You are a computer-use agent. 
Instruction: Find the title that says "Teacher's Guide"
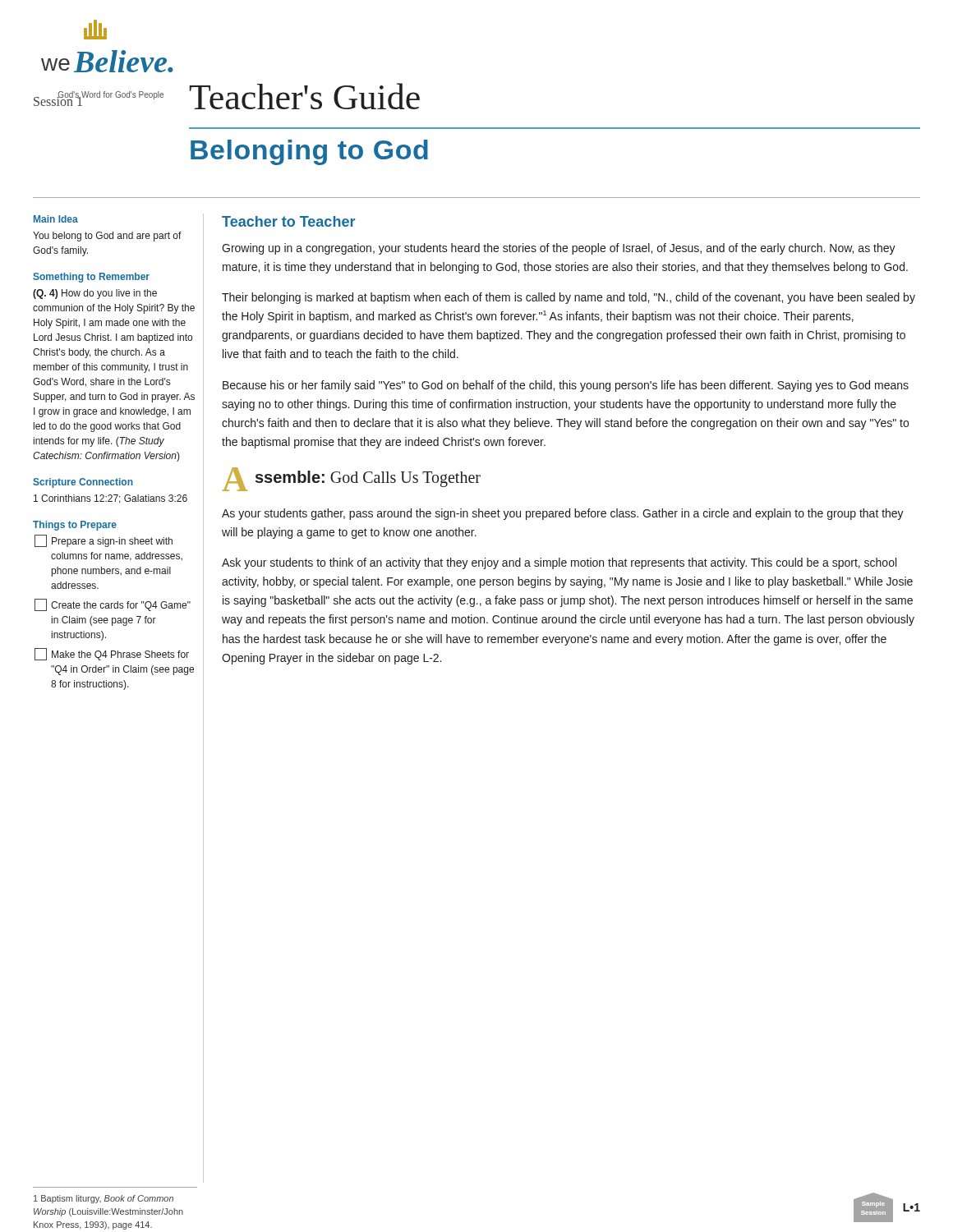pyautogui.click(x=305, y=98)
